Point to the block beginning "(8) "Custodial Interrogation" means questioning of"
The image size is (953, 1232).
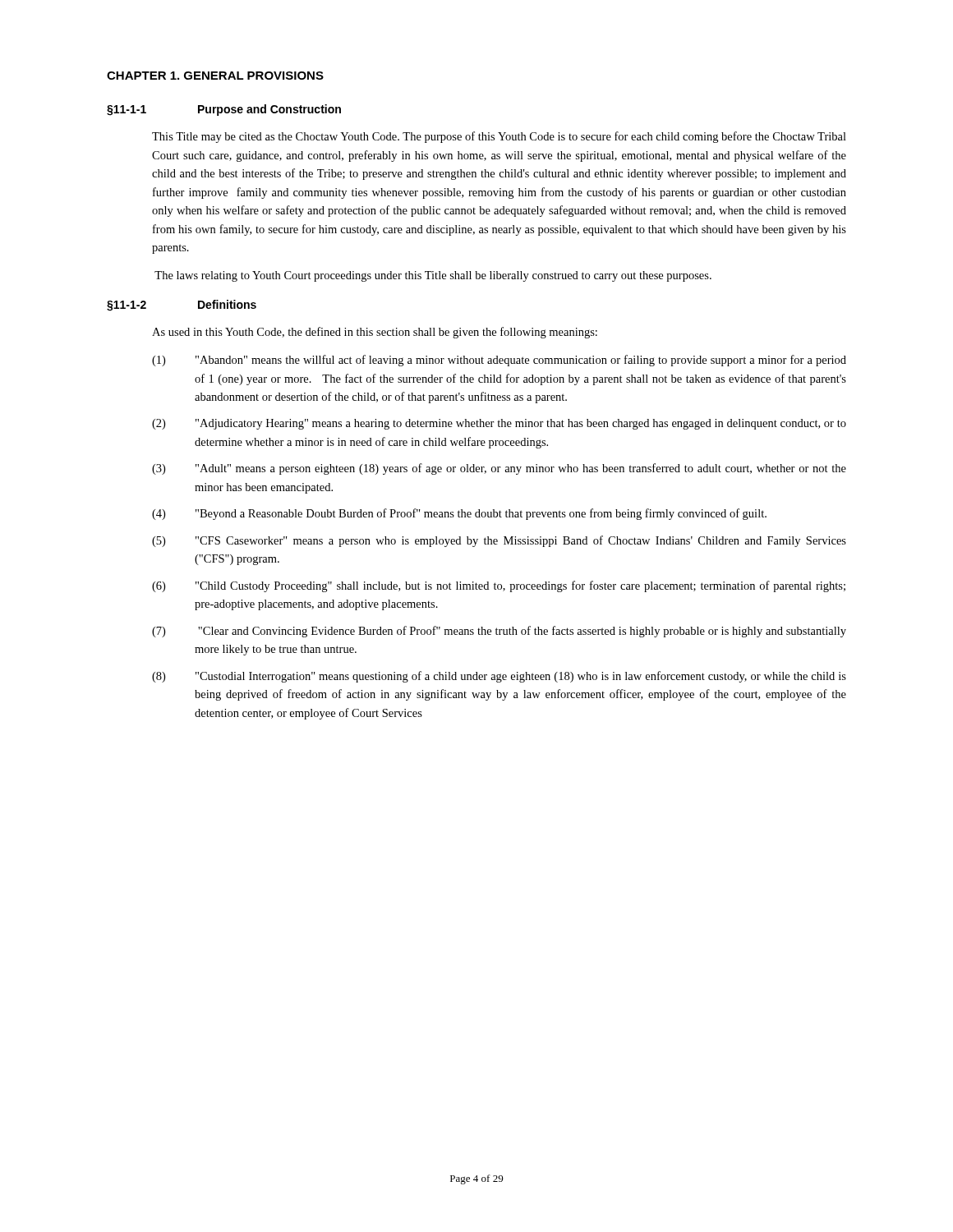tap(499, 694)
